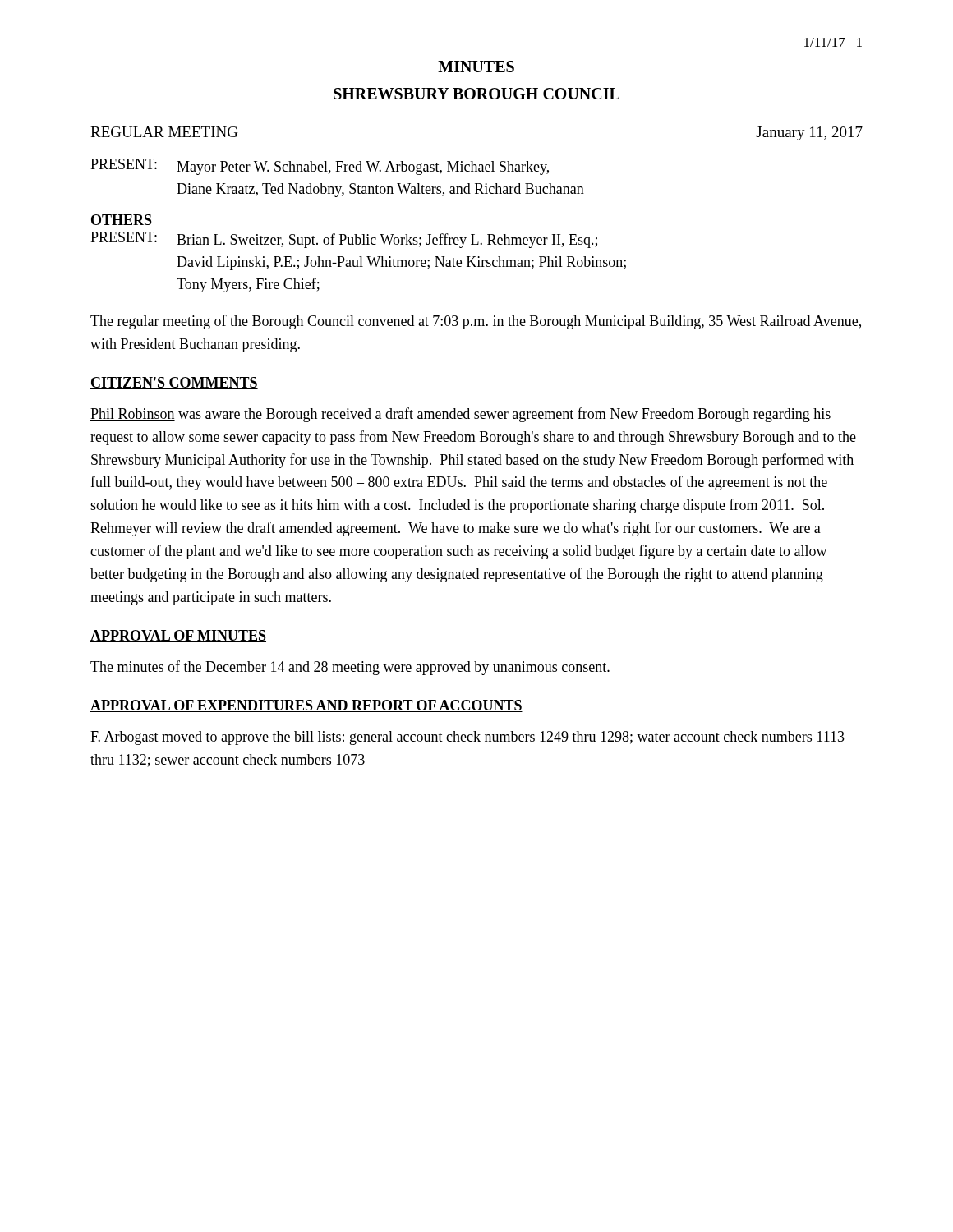The height and width of the screenshot is (1232, 953).
Task: Click on the element starting "PRESENT: Mayor Peter"
Action: click(337, 178)
